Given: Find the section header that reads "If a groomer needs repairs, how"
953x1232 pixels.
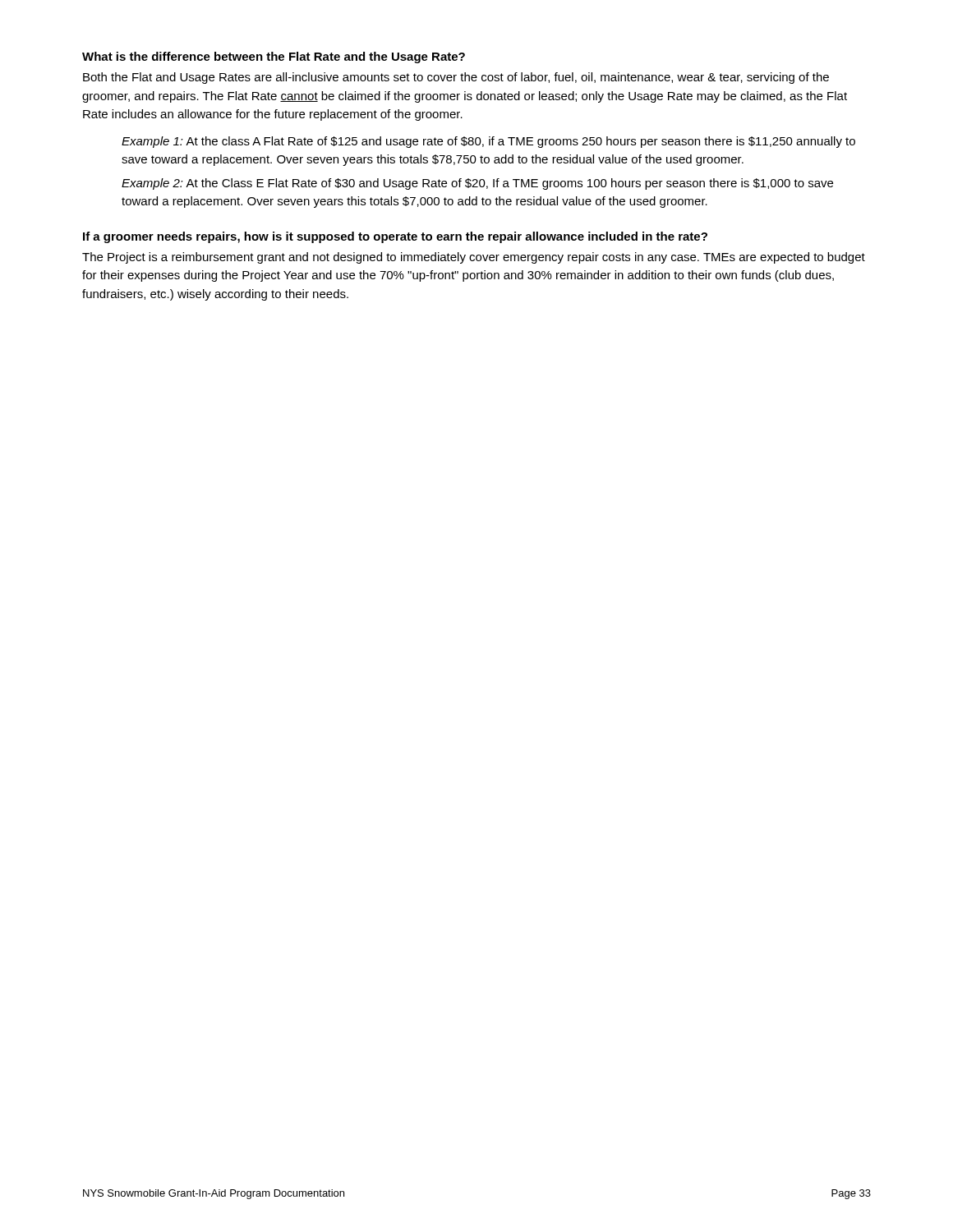Looking at the screenshot, I should pos(395,236).
